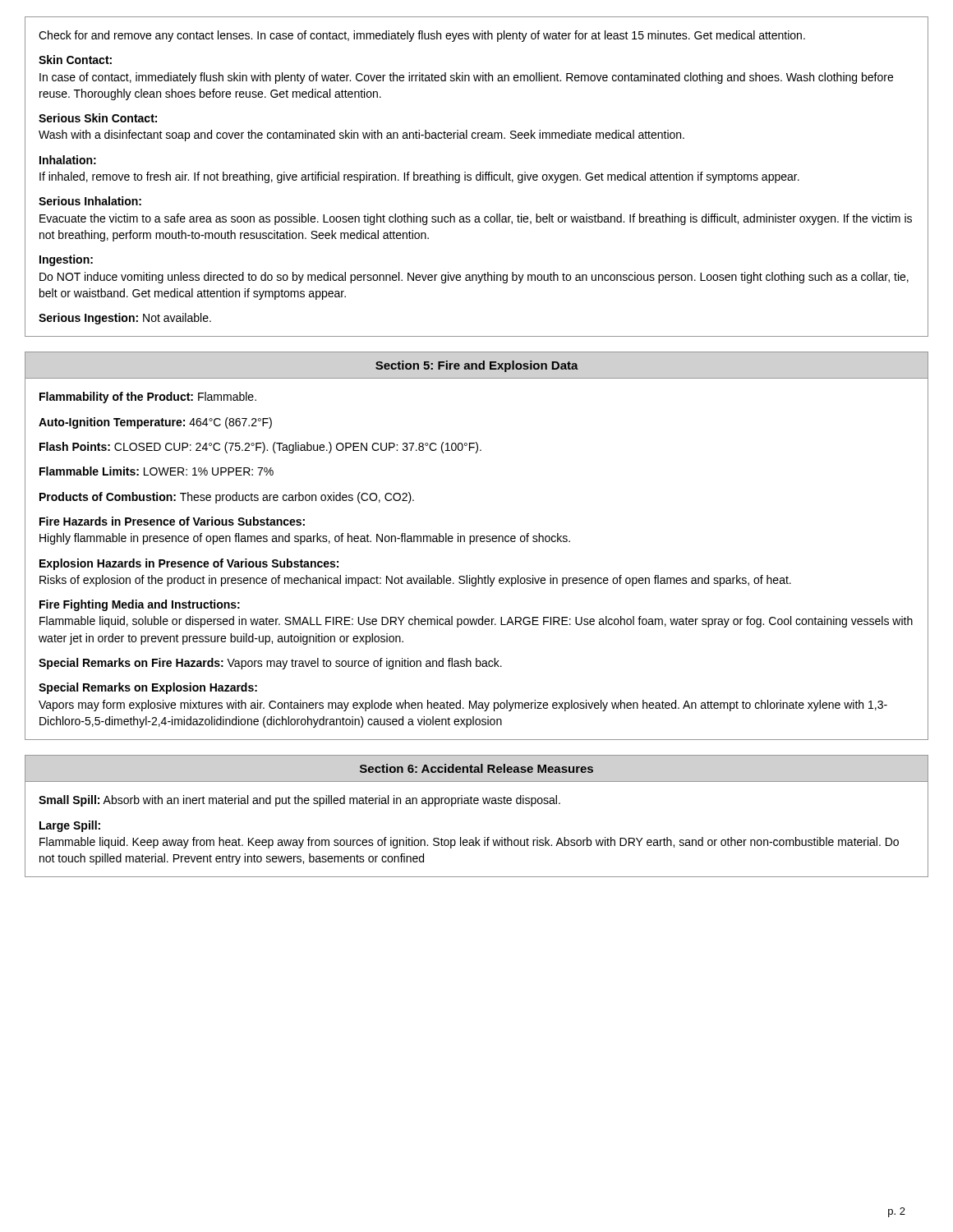This screenshot has height=1232, width=953.
Task: Where is the passage that starts "Explosion Hazards in Presence of Various"?
Action: point(476,572)
